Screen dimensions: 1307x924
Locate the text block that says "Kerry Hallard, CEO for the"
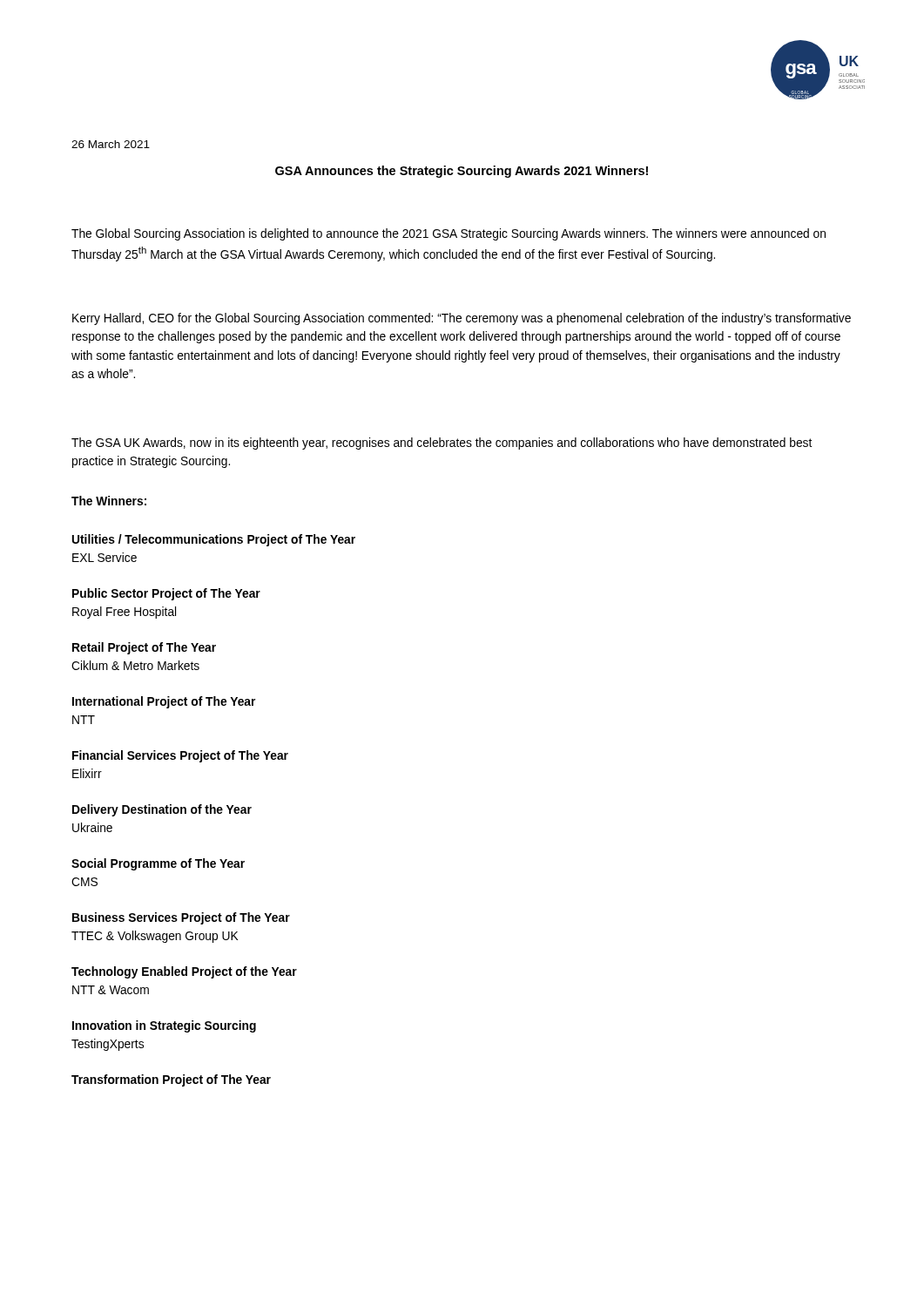(461, 346)
